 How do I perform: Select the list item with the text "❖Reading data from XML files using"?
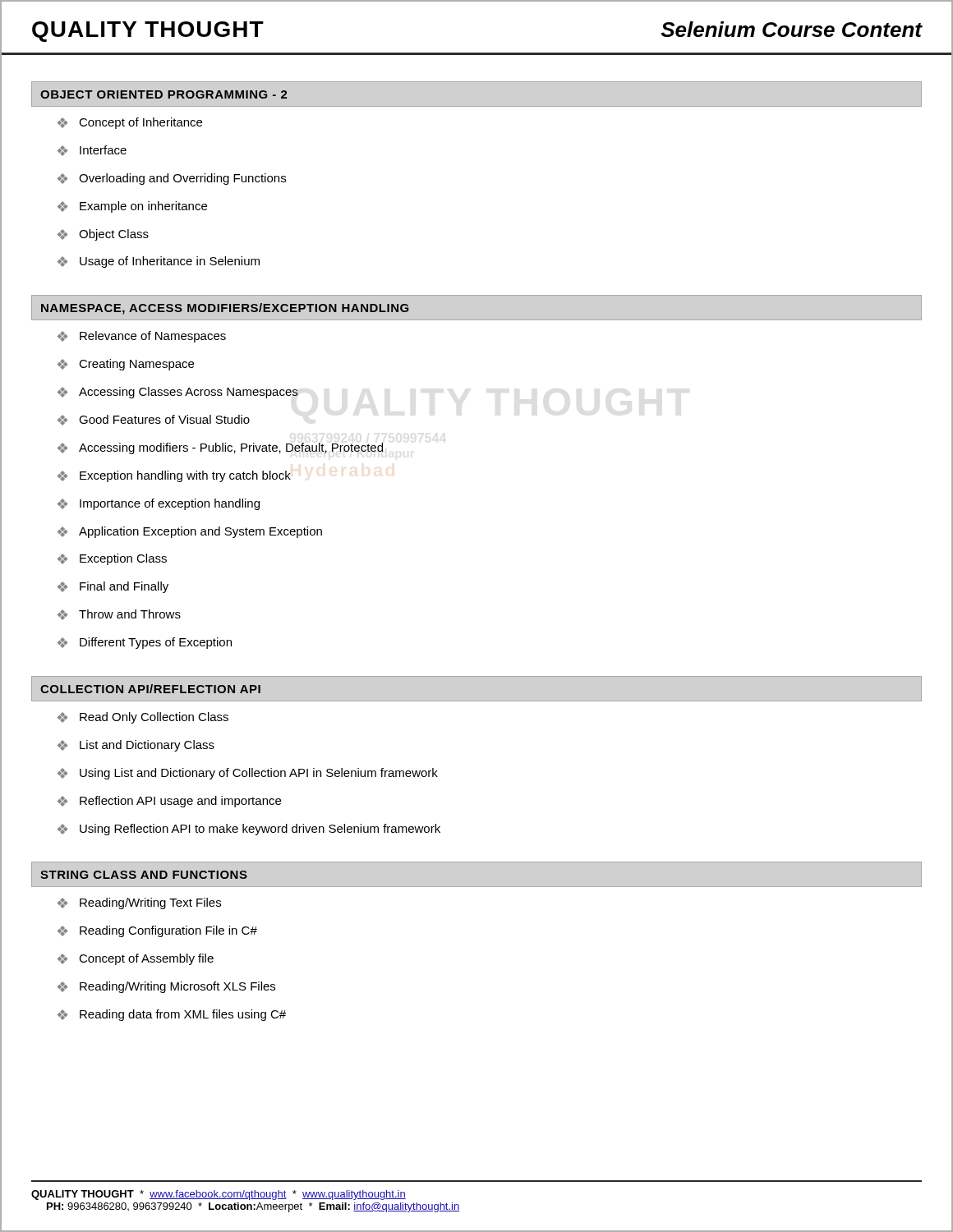[171, 1016]
